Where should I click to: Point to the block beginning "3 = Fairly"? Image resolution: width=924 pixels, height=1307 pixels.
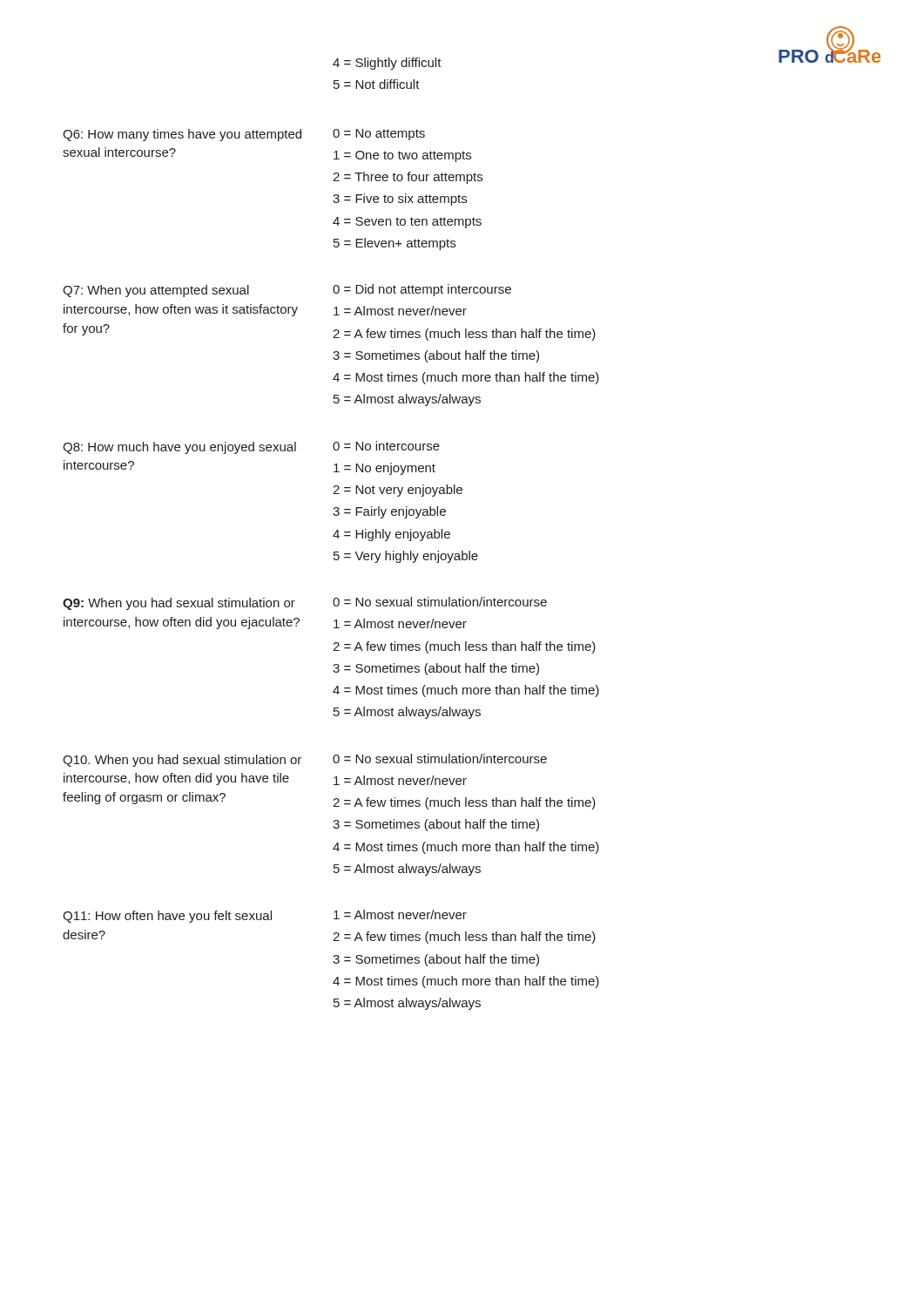tap(389, 511)
